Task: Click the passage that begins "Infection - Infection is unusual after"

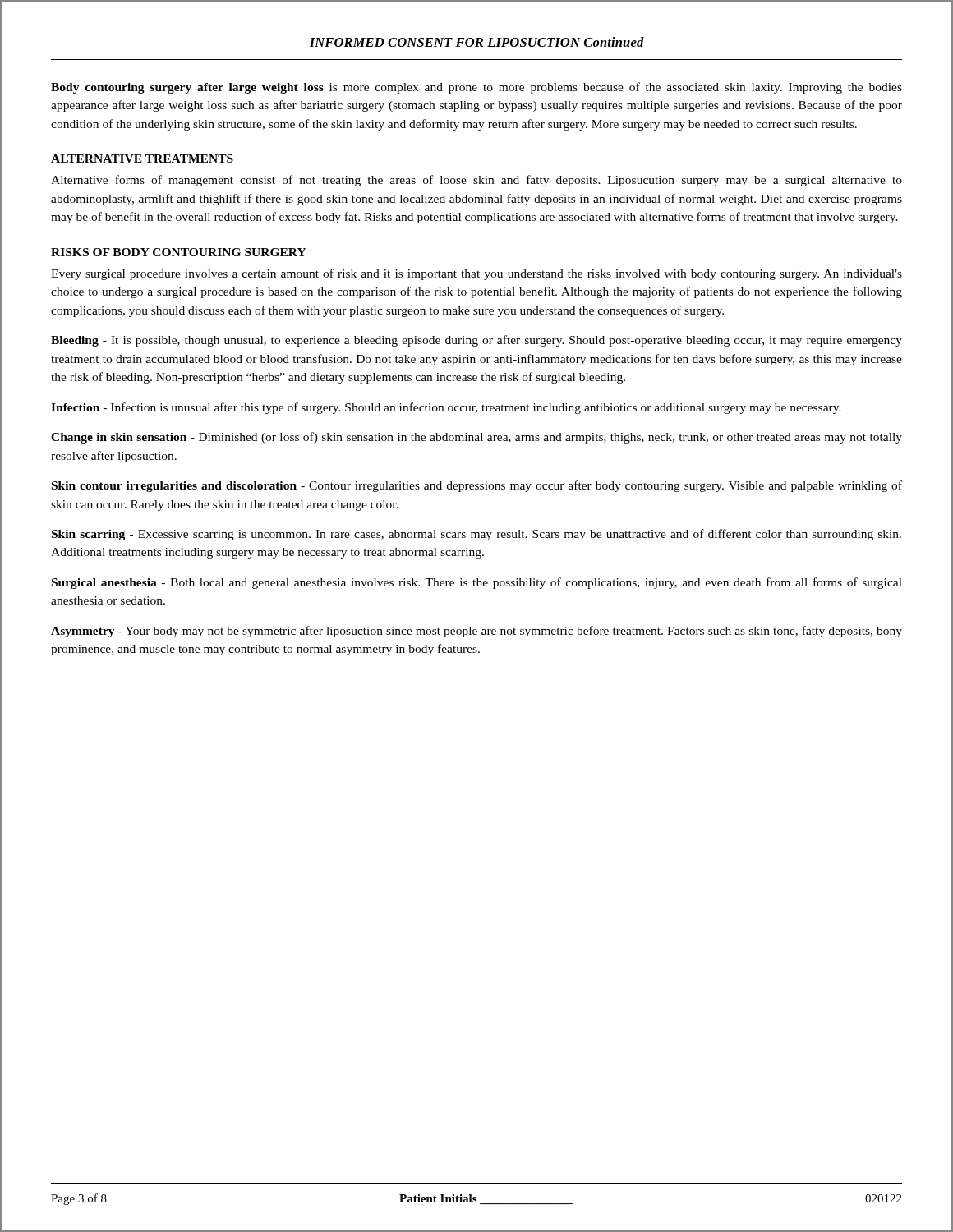Action: click(x=446, y=407)
